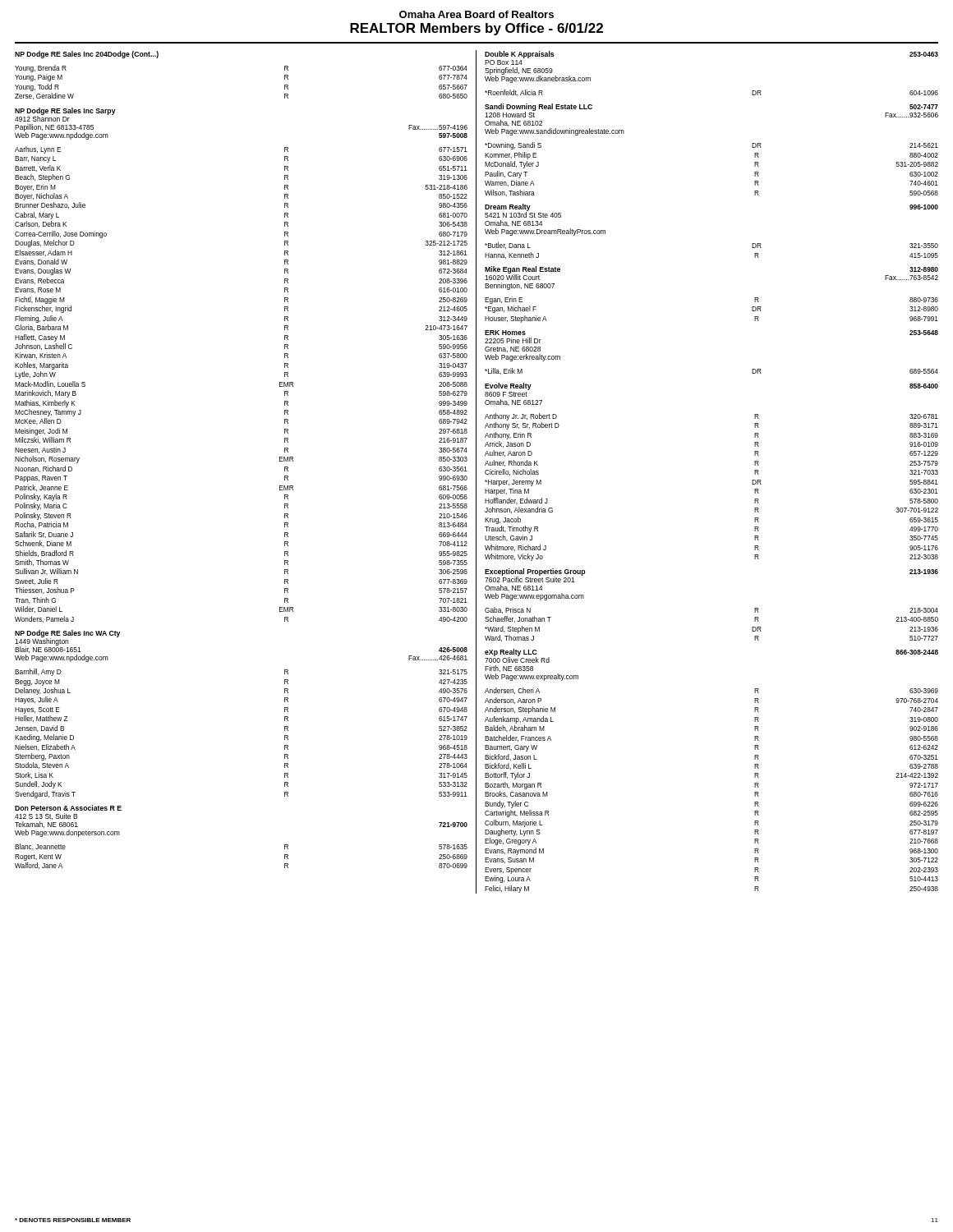Navigate to the region starting "Anderson, Stephanie MR740-2847"
This screenshot has width=953, height=1232.
pyautogui.click(x=523, y=710)
